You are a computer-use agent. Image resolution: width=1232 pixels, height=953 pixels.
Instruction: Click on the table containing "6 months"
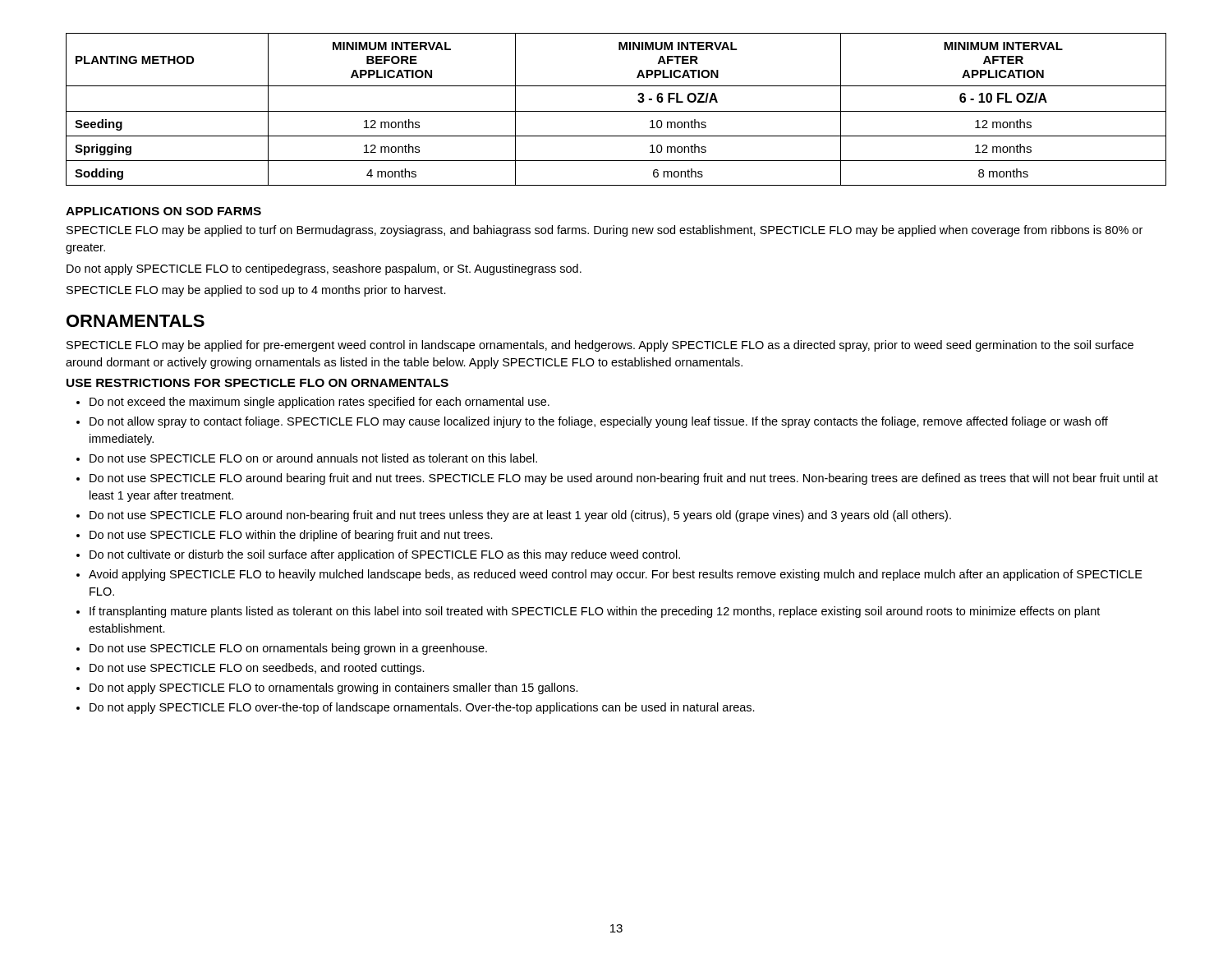616,109
